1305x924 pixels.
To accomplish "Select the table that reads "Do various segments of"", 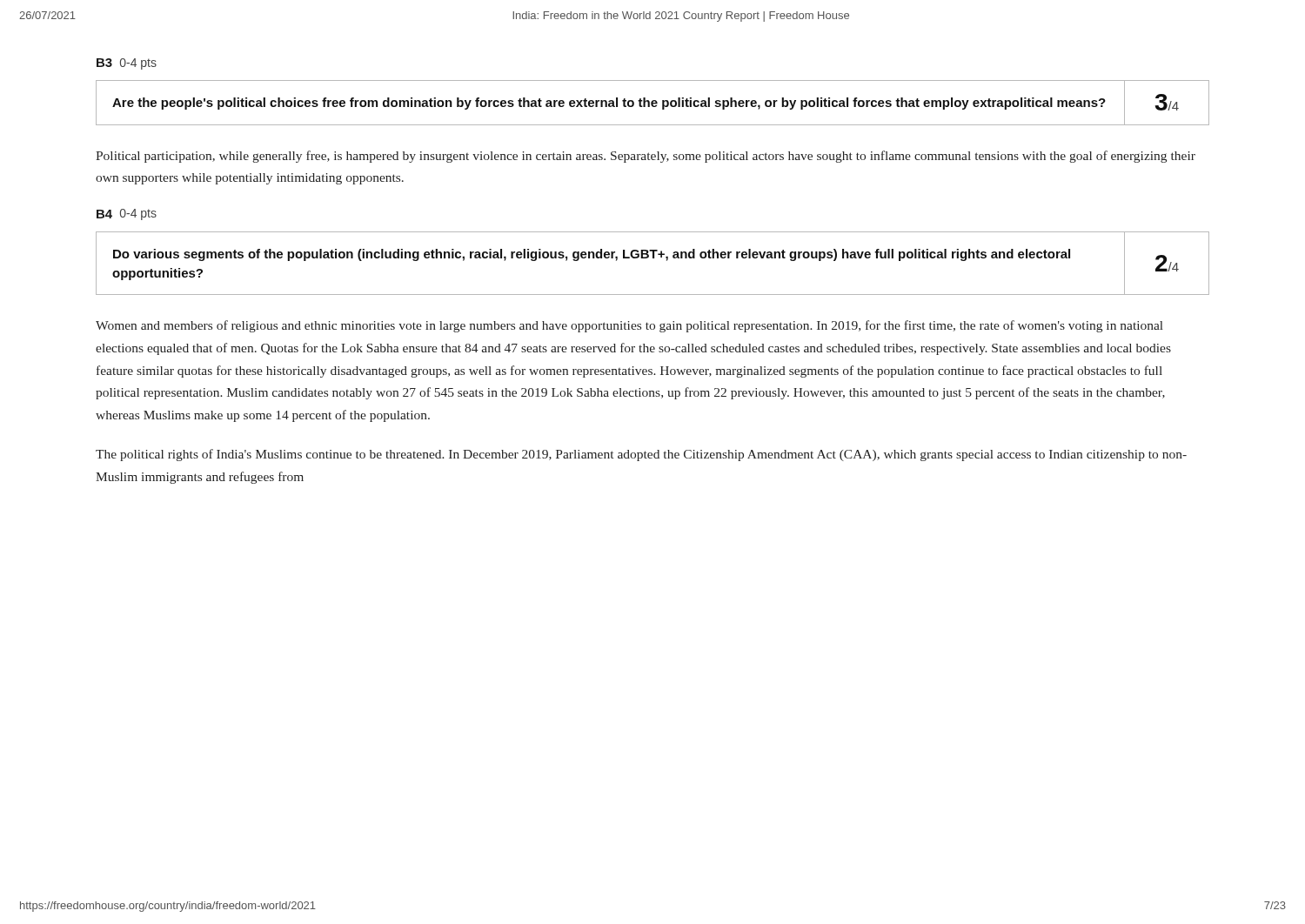I will pos(652,263).
